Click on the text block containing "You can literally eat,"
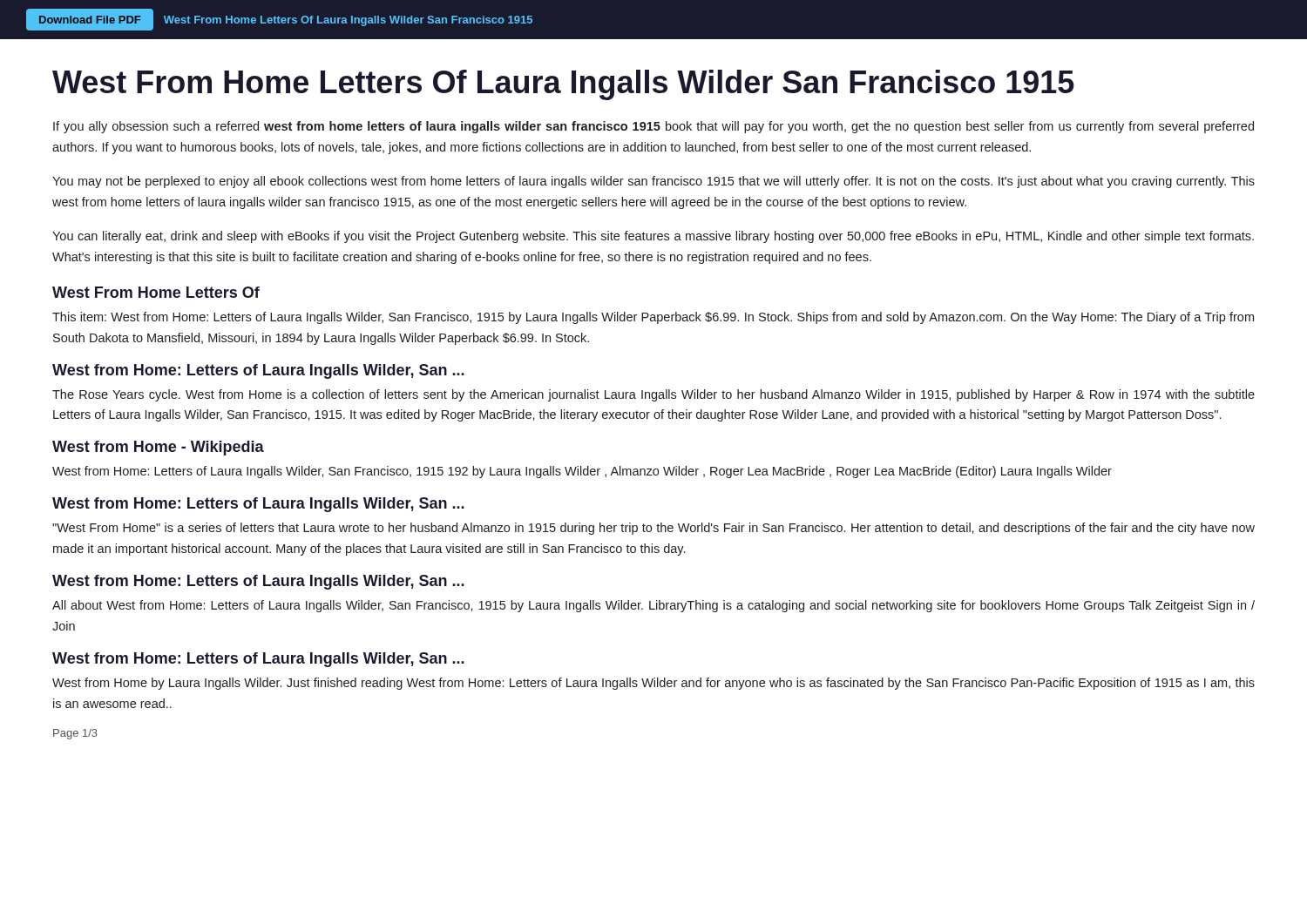The height and width of the screenshot is (924, 1307). 654,246
